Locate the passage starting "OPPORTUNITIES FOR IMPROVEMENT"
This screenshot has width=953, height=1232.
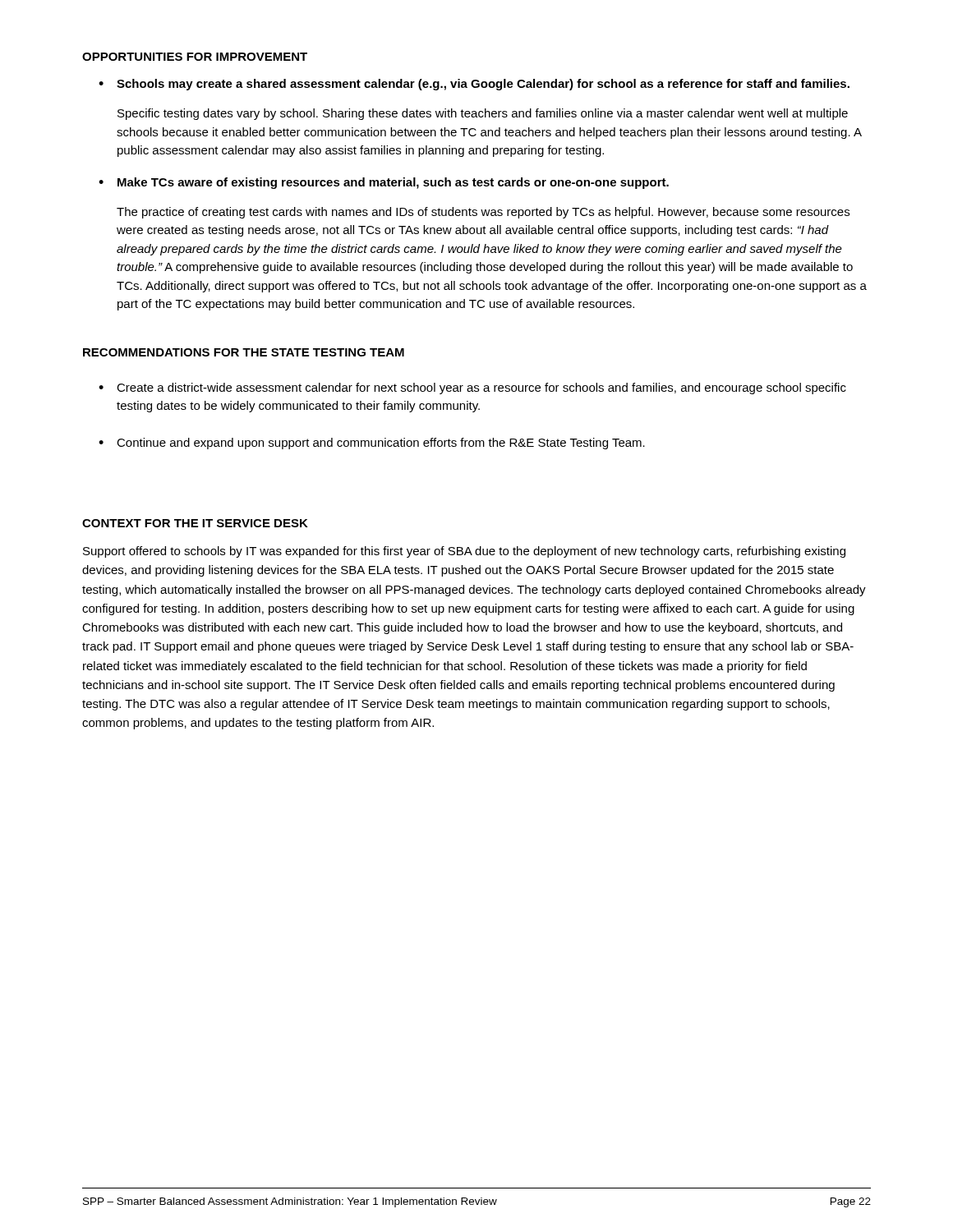(x=195, y=56)
